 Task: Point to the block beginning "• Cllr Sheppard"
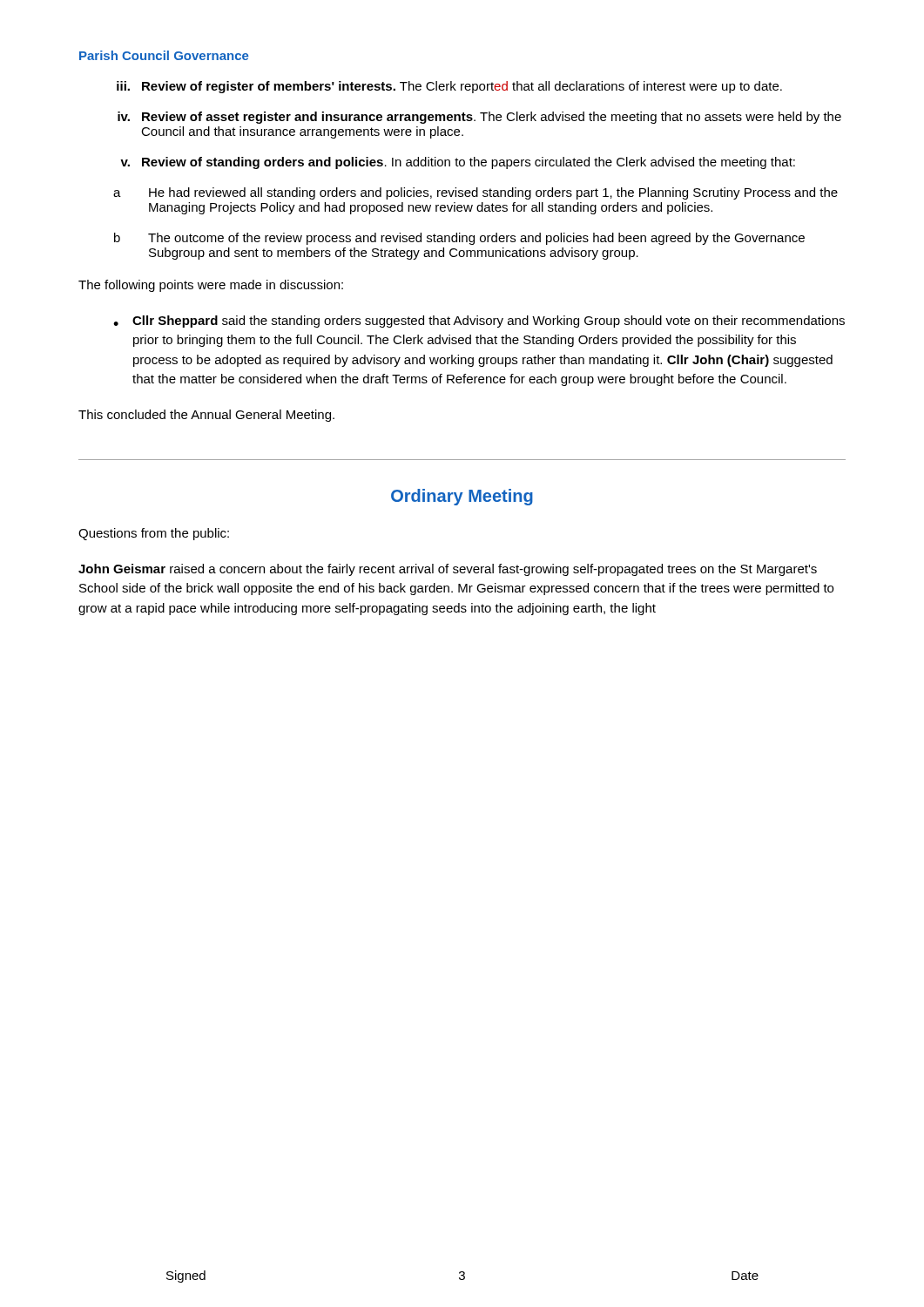click(x=479, y=350)
